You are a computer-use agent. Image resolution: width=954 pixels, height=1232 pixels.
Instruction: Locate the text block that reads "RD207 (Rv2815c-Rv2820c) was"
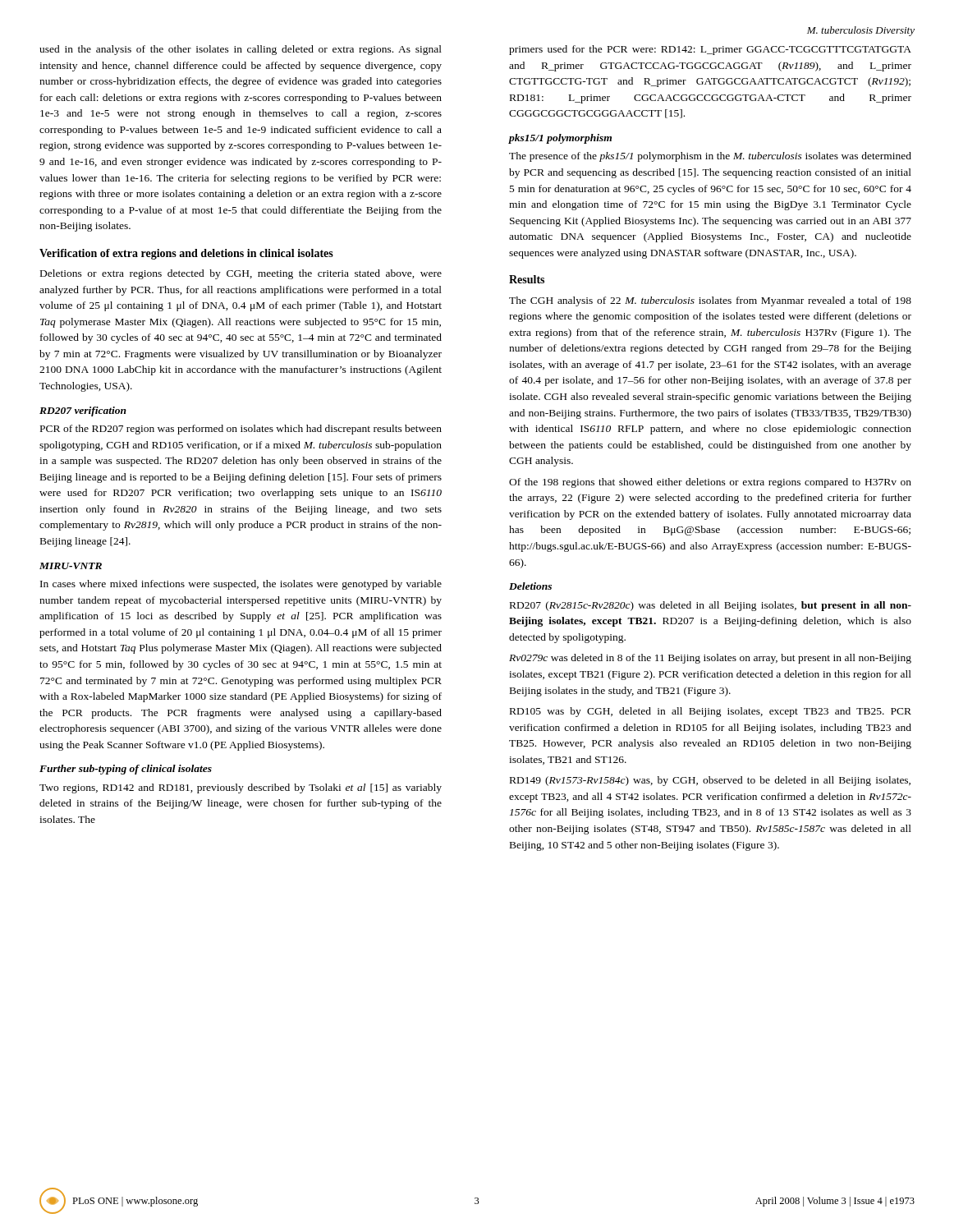point(710,621)
